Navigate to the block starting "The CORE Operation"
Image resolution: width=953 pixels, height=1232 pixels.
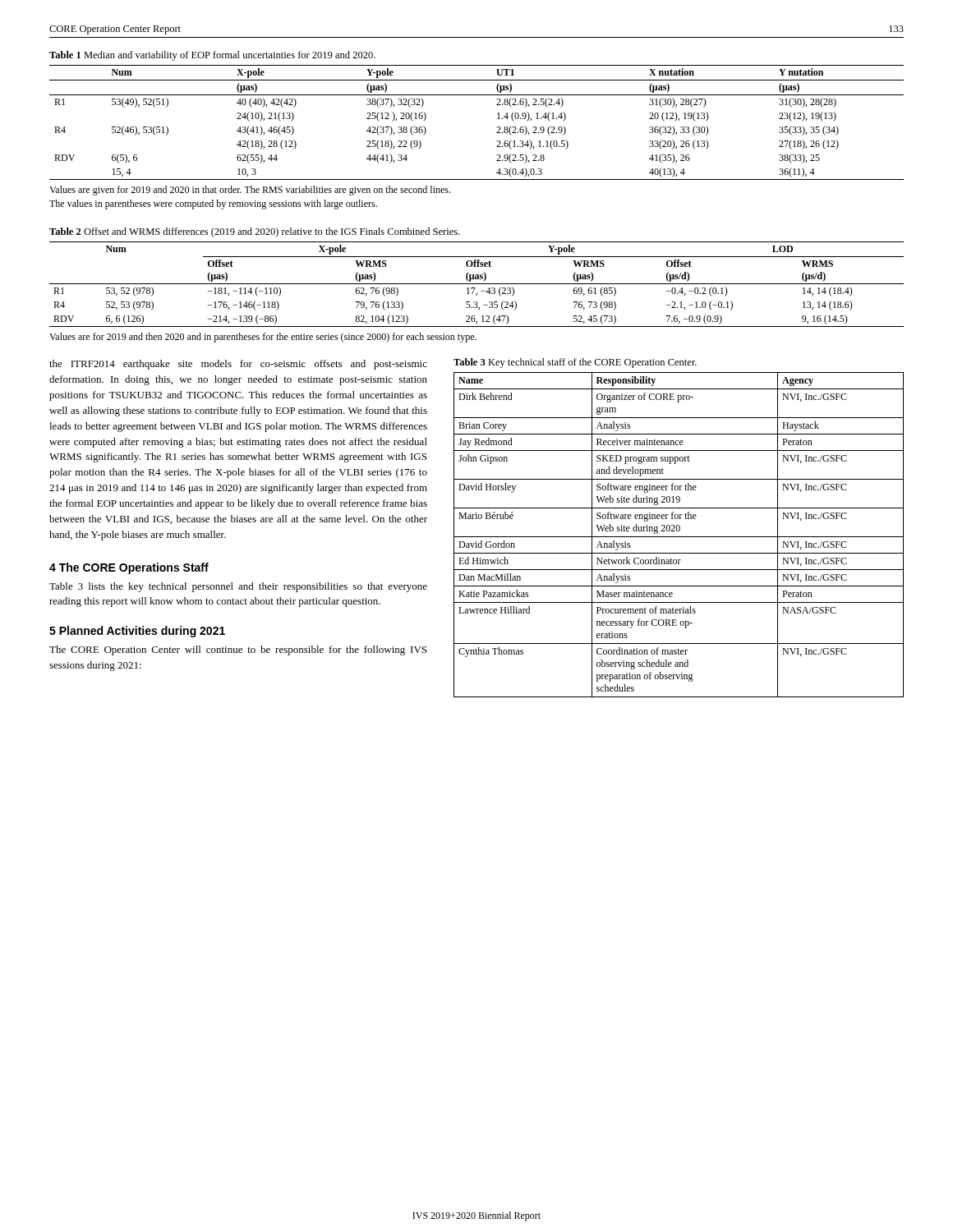pos(238,658)
